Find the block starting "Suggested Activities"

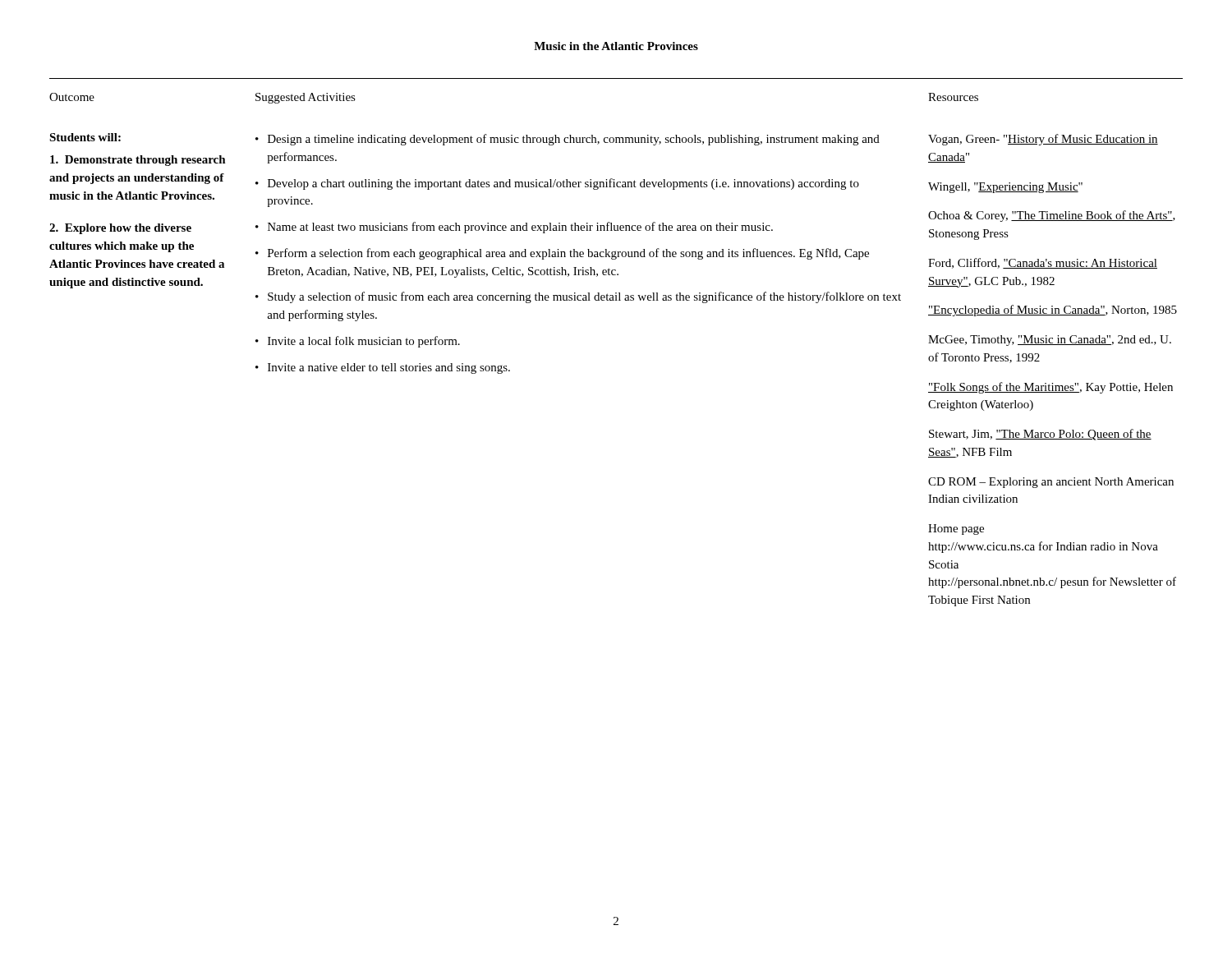pos(305,97)
